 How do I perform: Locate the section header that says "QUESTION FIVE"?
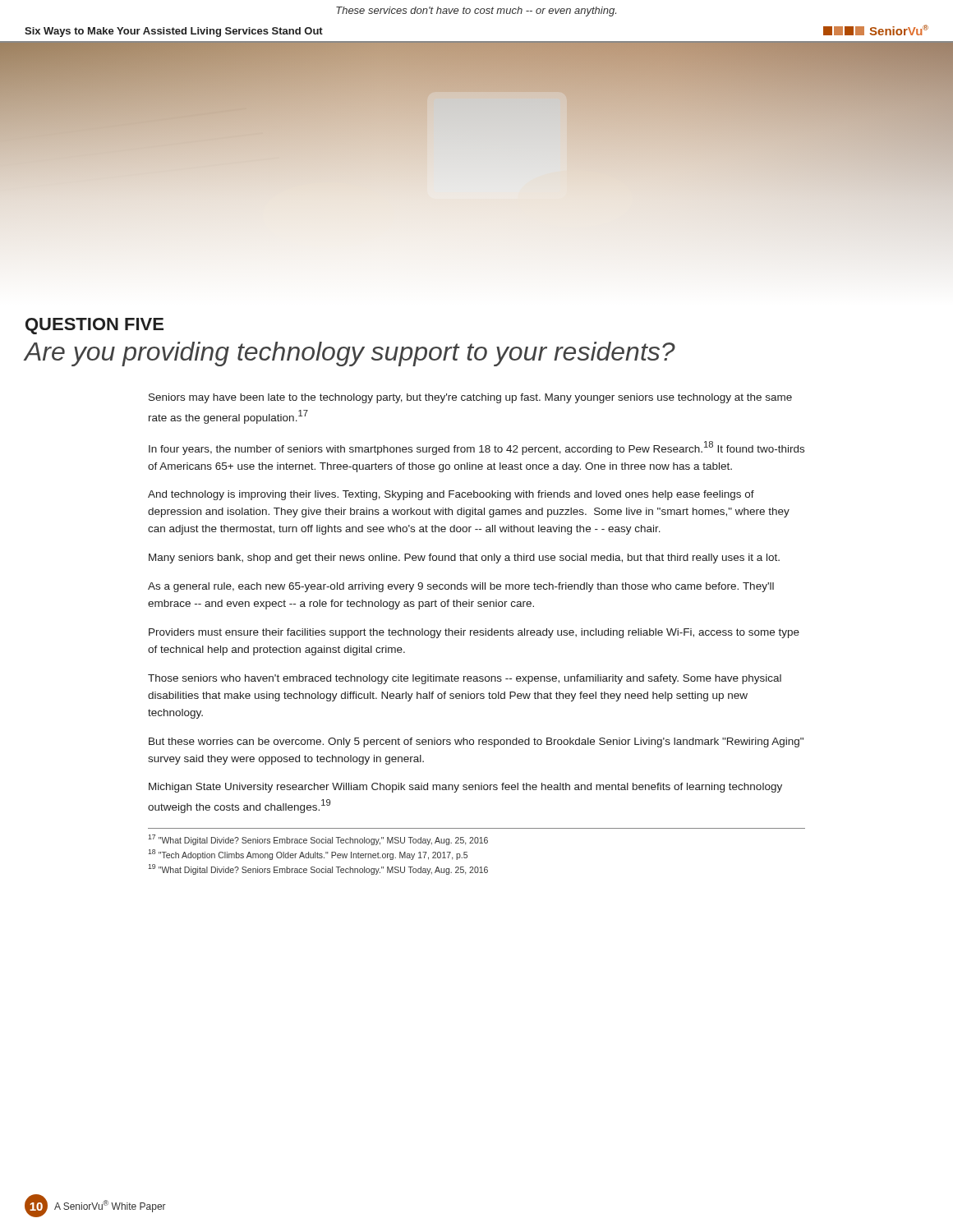click(x=94, y=324)
